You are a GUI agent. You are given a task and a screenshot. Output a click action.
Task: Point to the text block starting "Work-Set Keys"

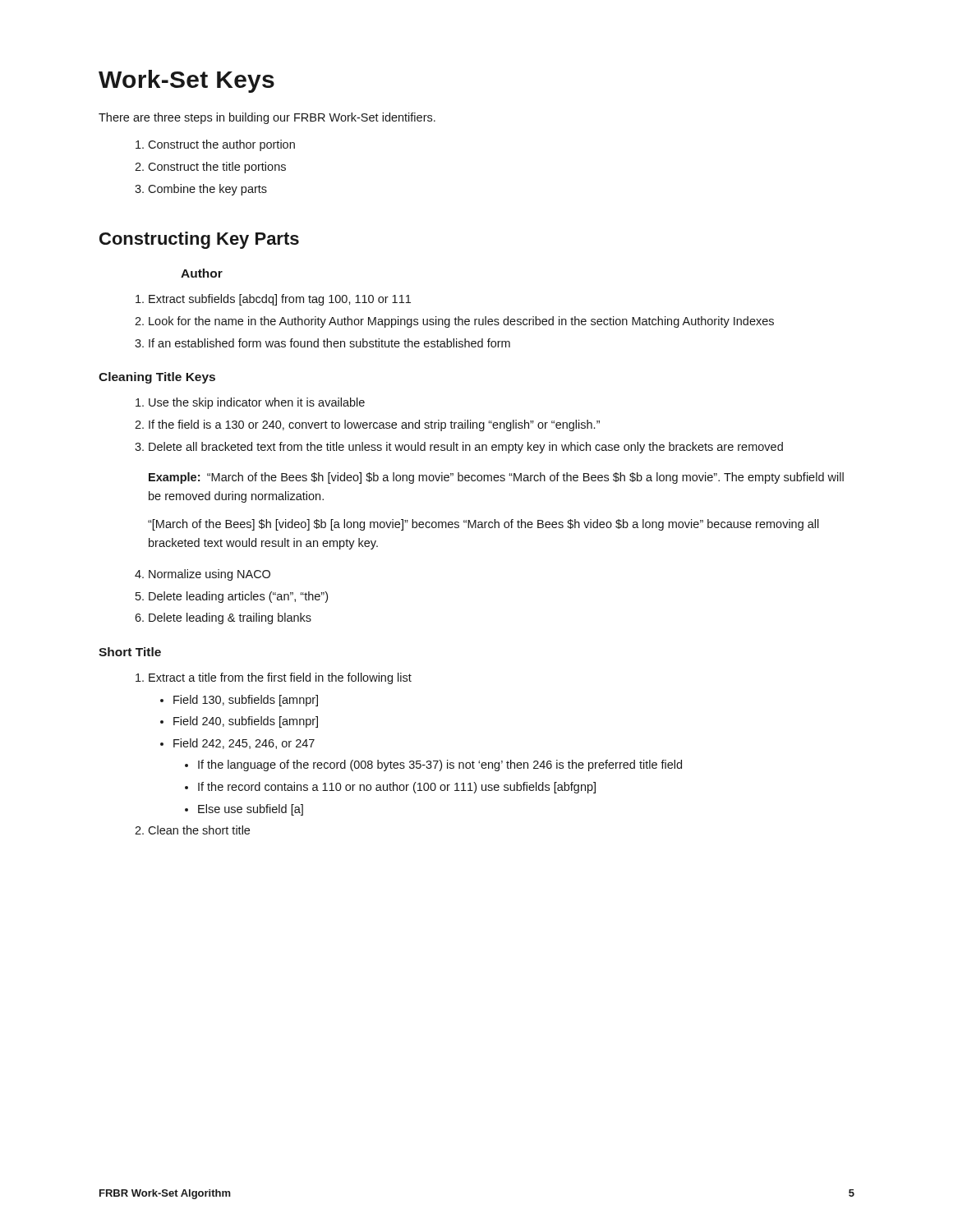[186, 81]
